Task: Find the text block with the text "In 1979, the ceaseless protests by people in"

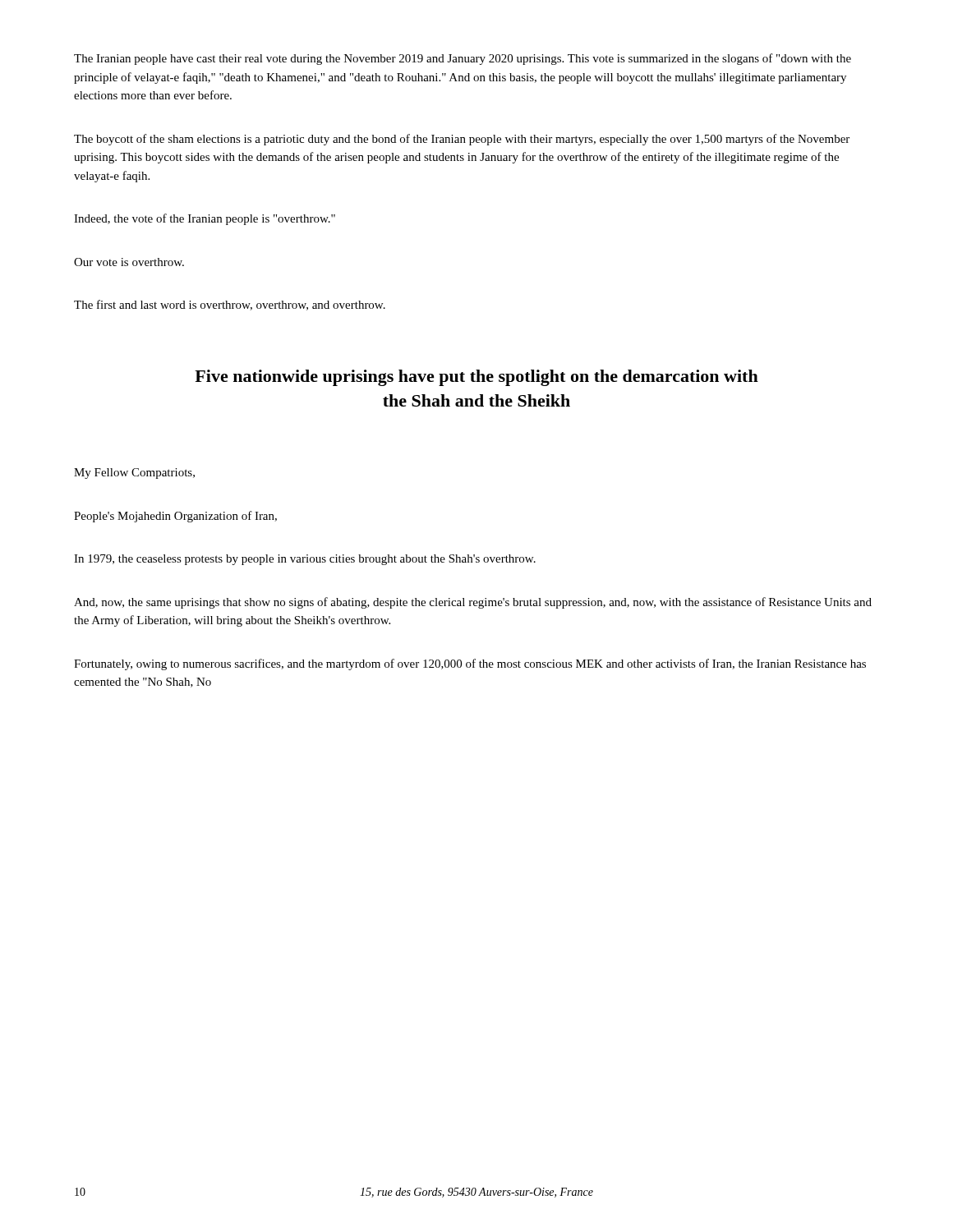Action: pyautogui.click(x=305, y=559)
